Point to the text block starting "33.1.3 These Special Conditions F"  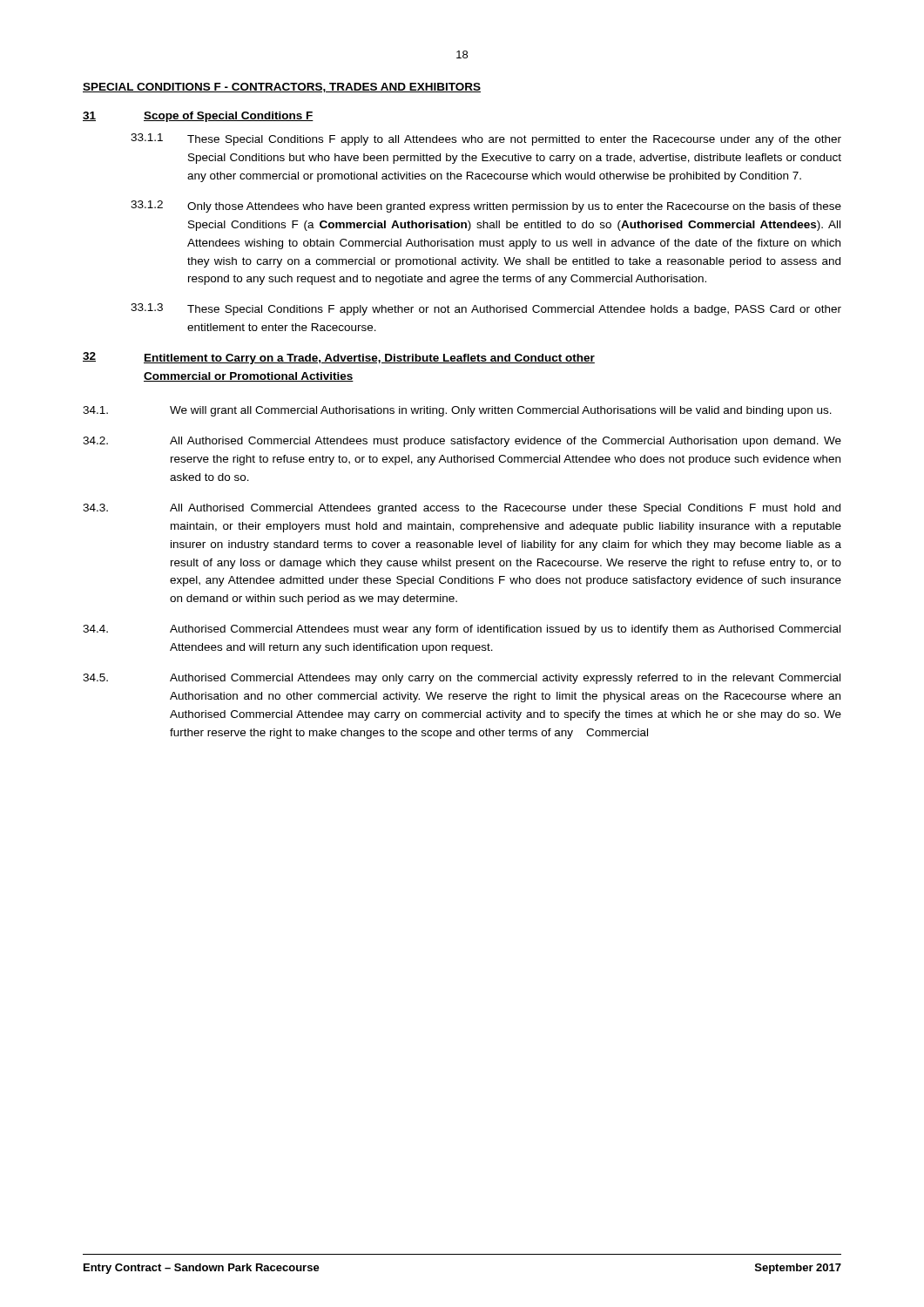[486, 319]
